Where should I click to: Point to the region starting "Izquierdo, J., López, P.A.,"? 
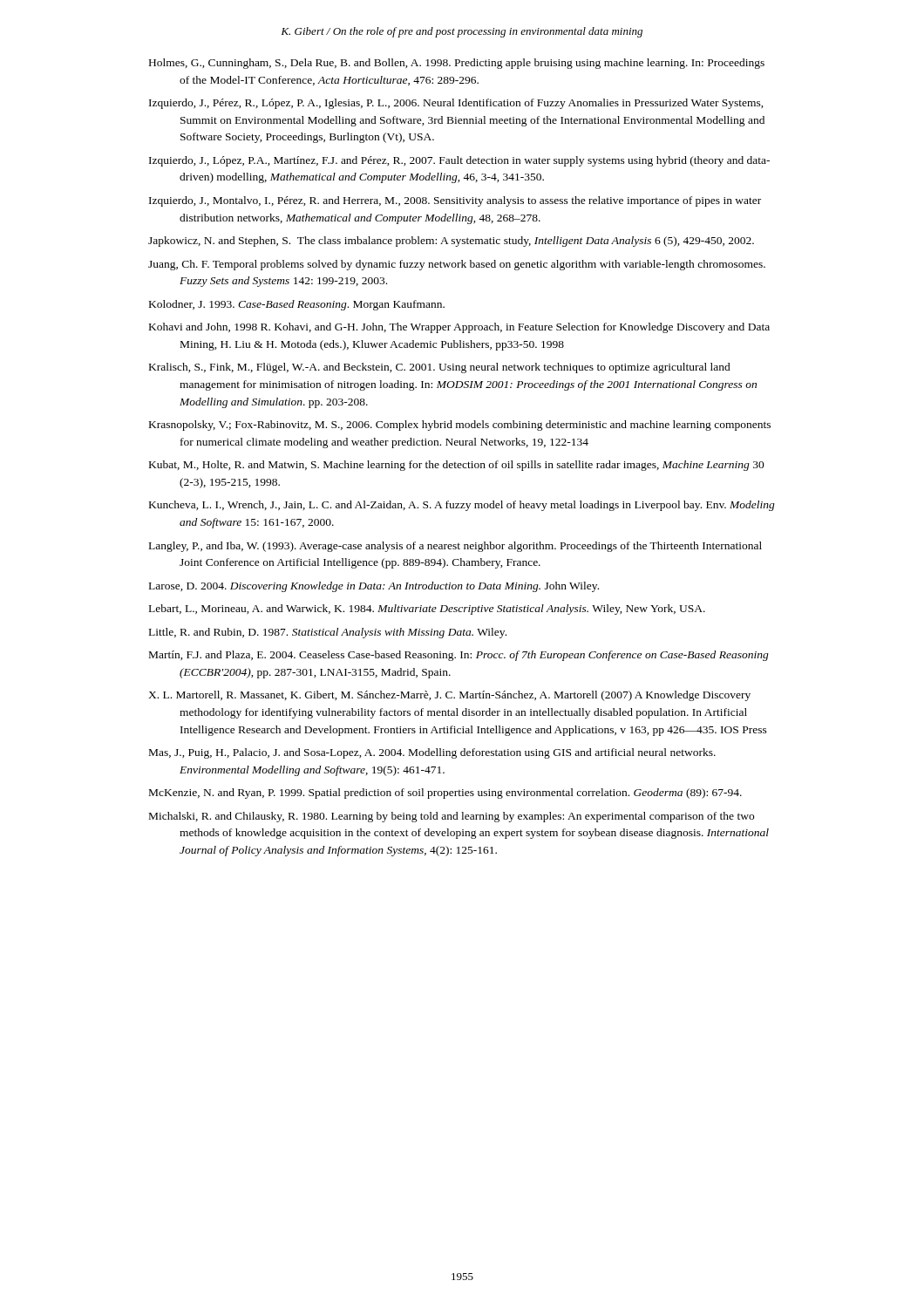(459, 168)
